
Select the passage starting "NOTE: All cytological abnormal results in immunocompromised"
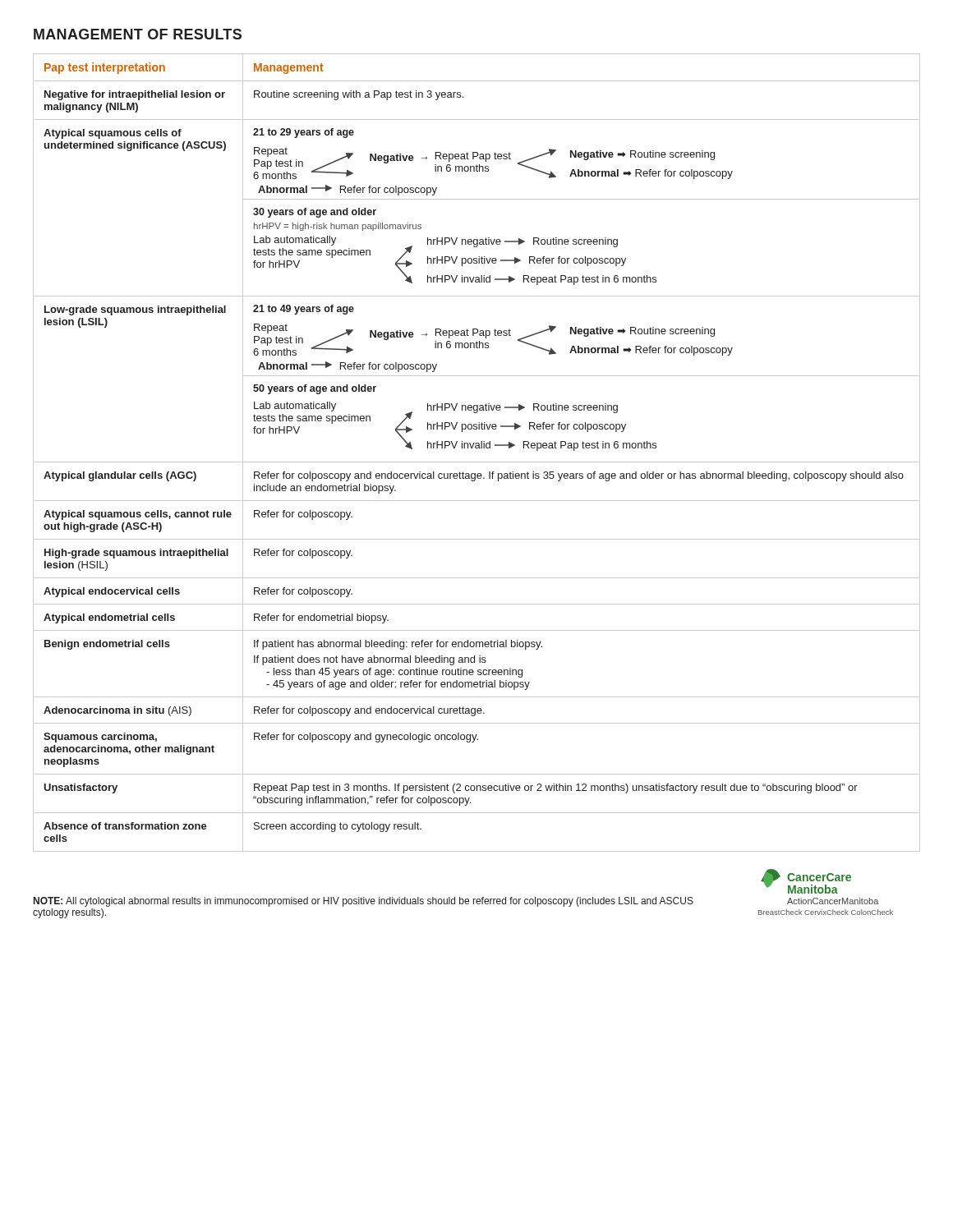coord(363,907)
